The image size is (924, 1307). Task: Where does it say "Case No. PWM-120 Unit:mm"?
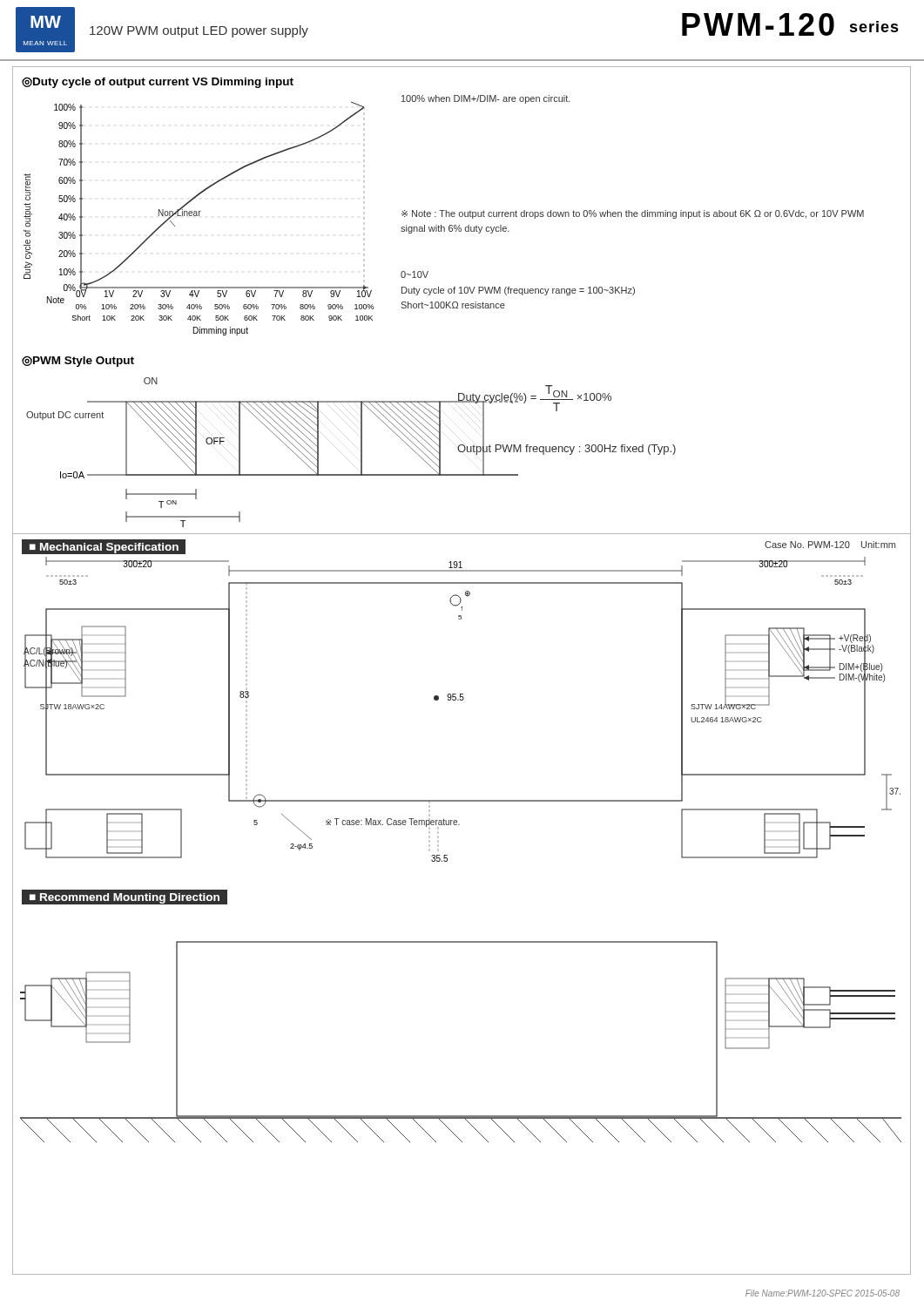click(x=830, y=545)
